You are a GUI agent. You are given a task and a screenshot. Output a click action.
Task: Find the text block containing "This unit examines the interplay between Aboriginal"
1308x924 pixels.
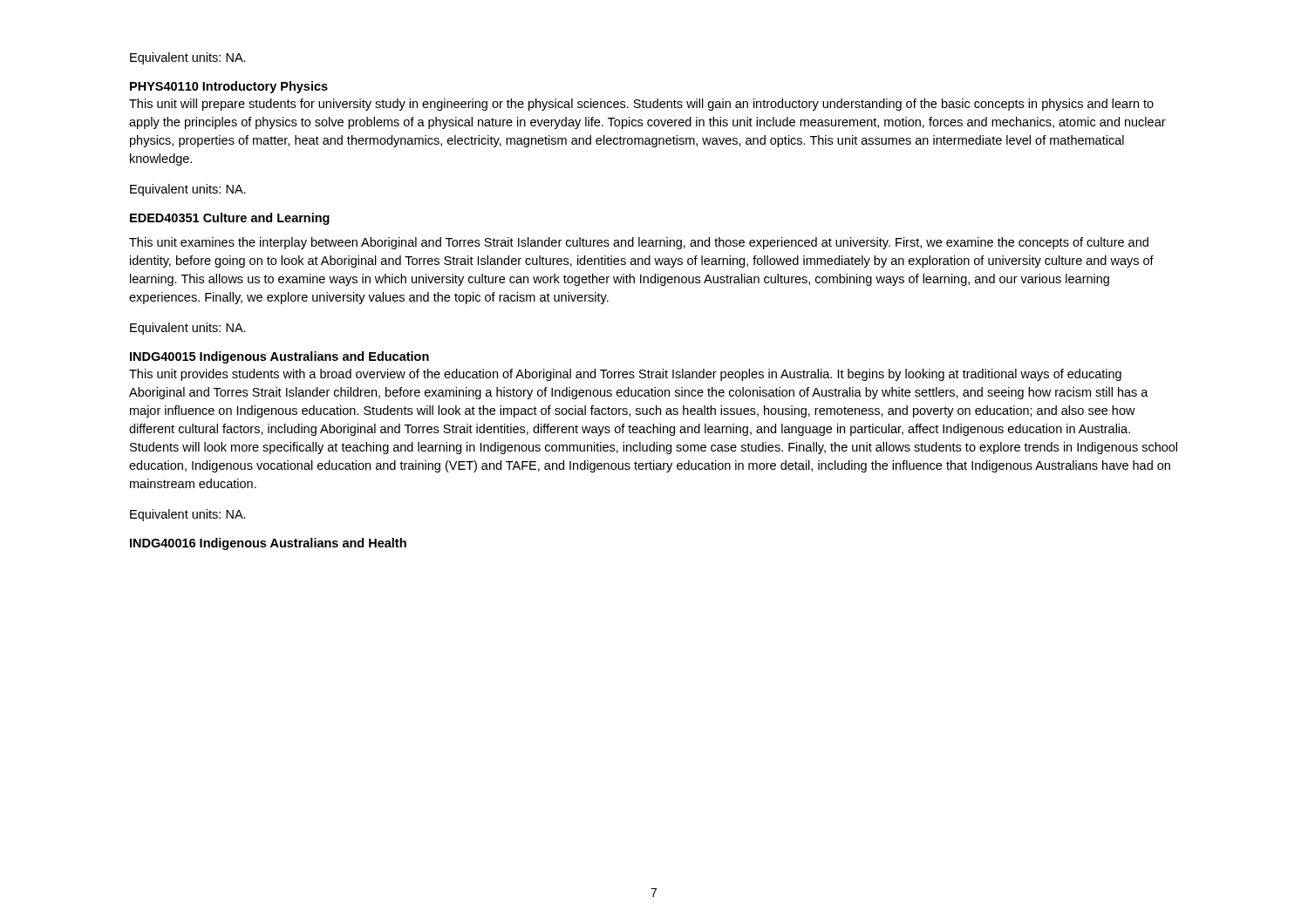coord(641,270)
